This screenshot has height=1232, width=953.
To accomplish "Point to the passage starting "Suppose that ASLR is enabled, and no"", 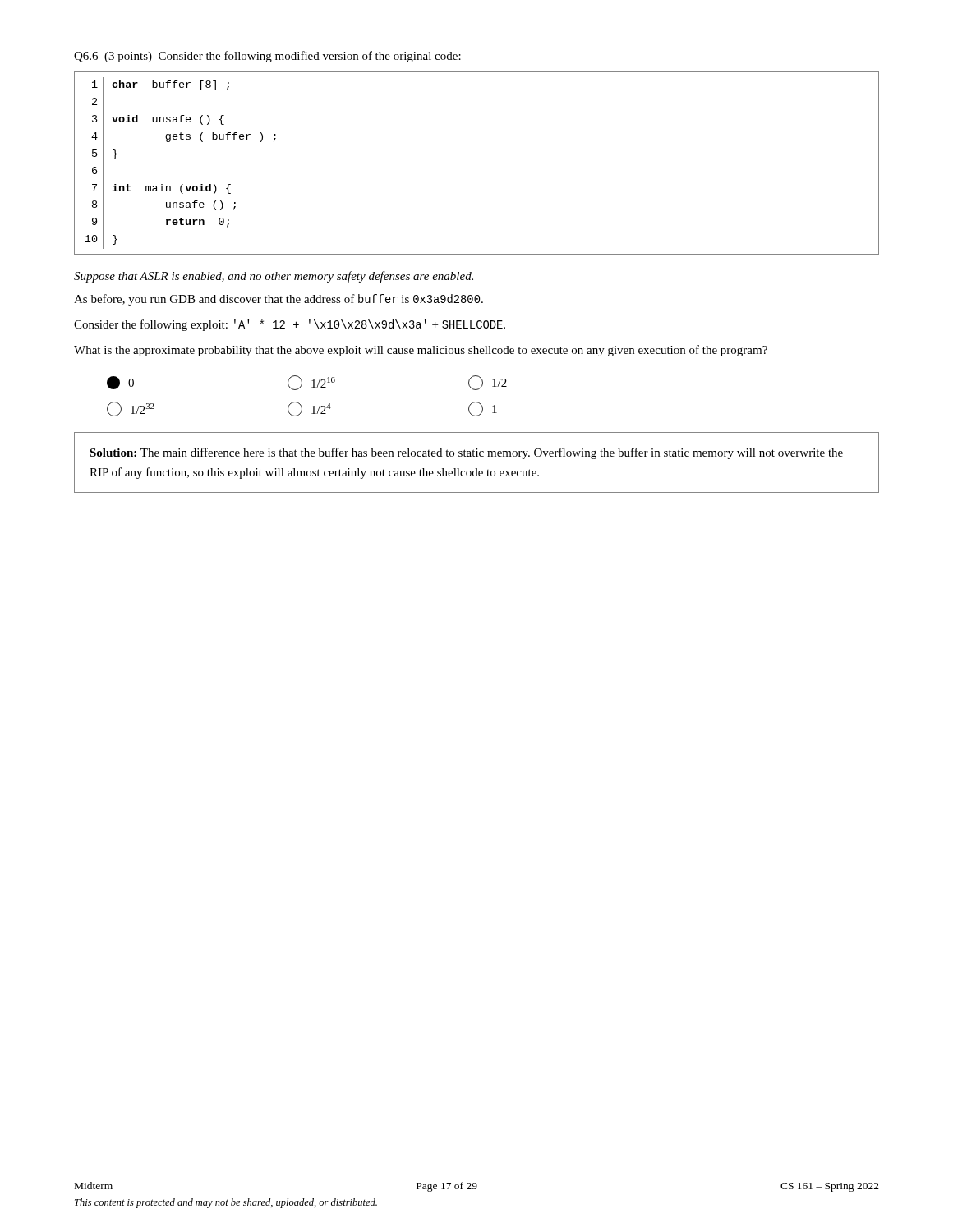I will click(274, 276).
